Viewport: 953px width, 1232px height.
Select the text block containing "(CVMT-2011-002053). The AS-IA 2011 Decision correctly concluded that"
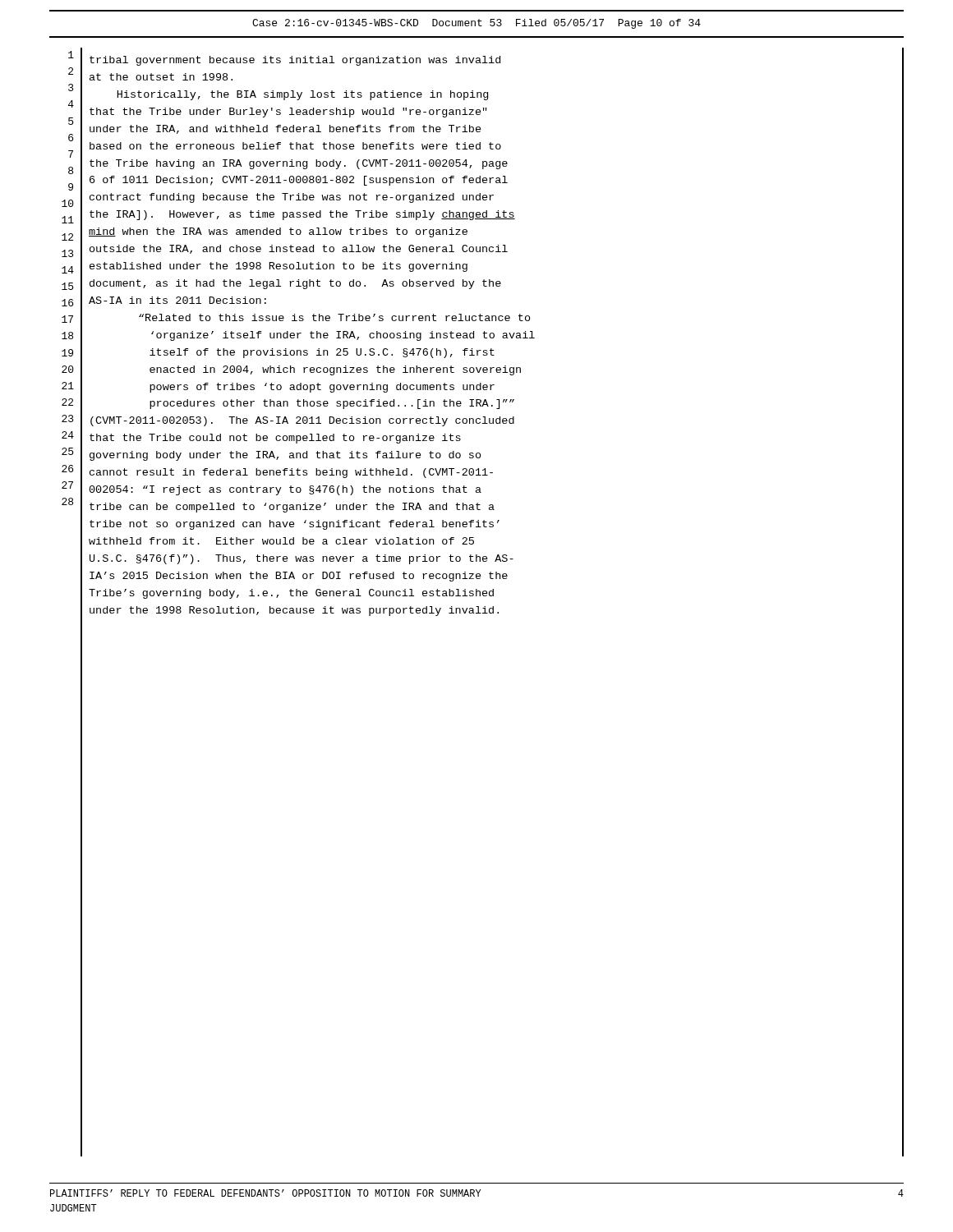302,516
